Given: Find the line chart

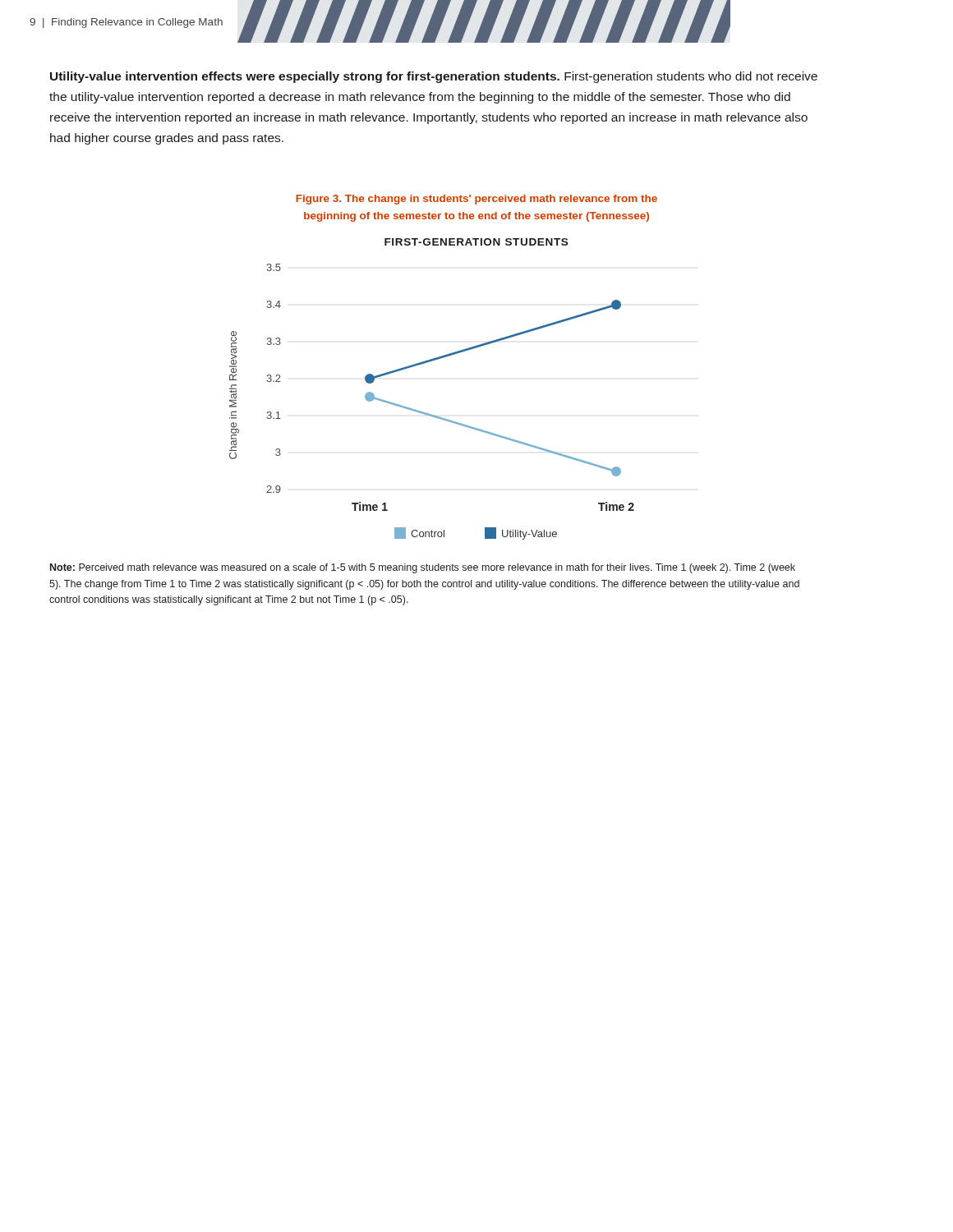Looking at the screenshot, I should coord(476,399).
